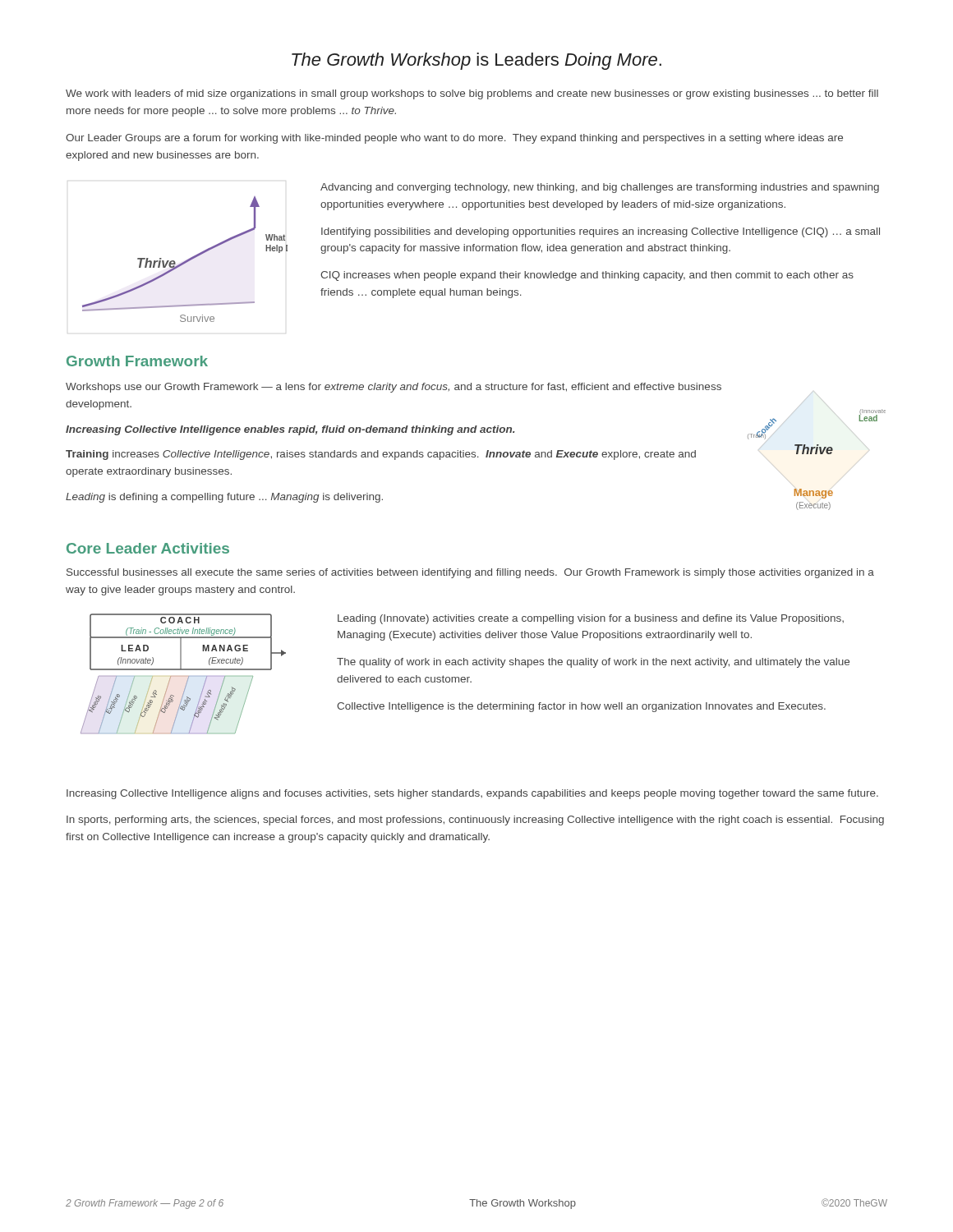Viewport: 953px width, 1232px height.
Task: Find the text block that says "Leading (Innovate) activities create a compelling"
Action: (612, 663)
